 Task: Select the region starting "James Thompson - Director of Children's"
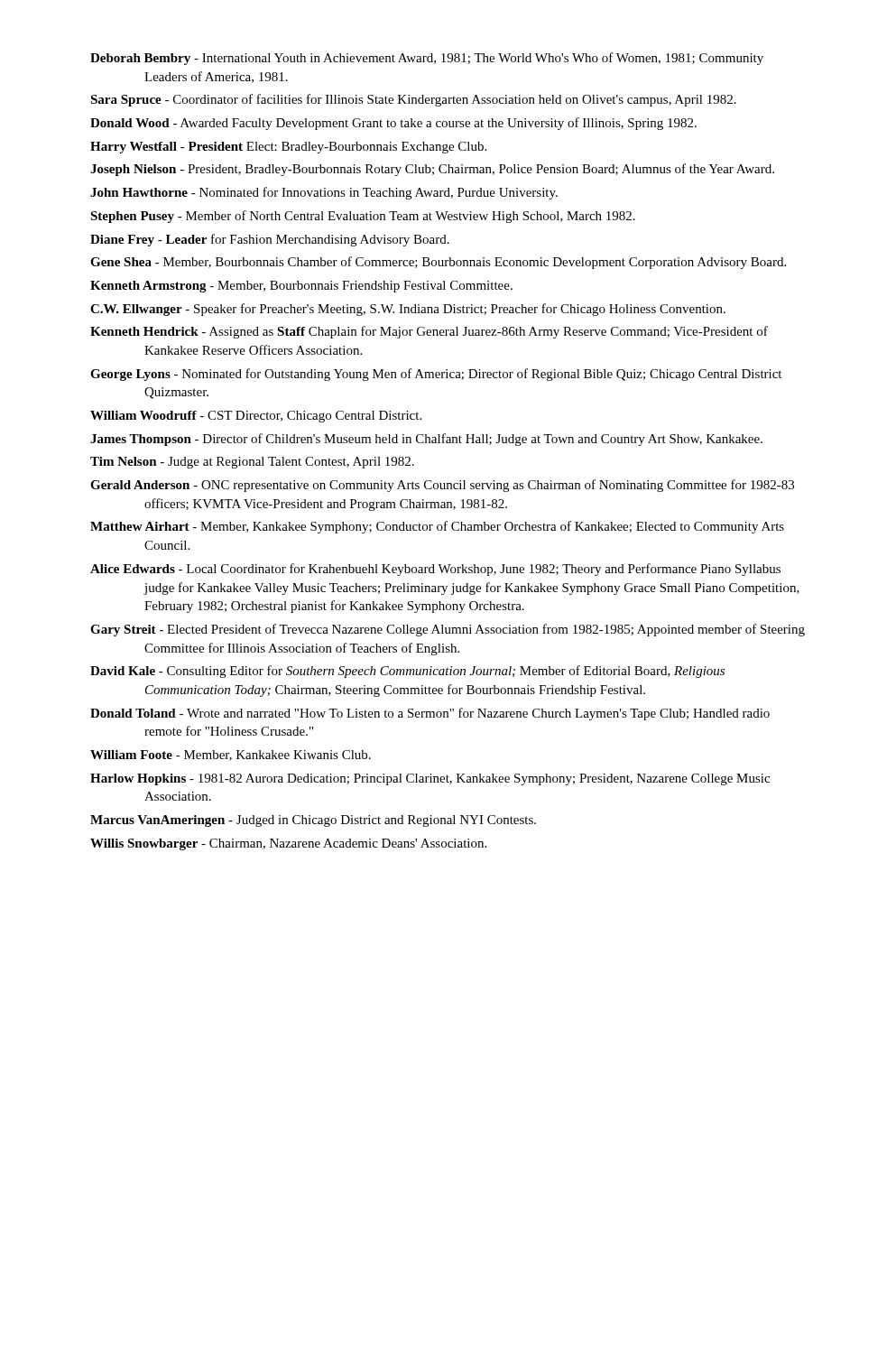click(427, 438)
